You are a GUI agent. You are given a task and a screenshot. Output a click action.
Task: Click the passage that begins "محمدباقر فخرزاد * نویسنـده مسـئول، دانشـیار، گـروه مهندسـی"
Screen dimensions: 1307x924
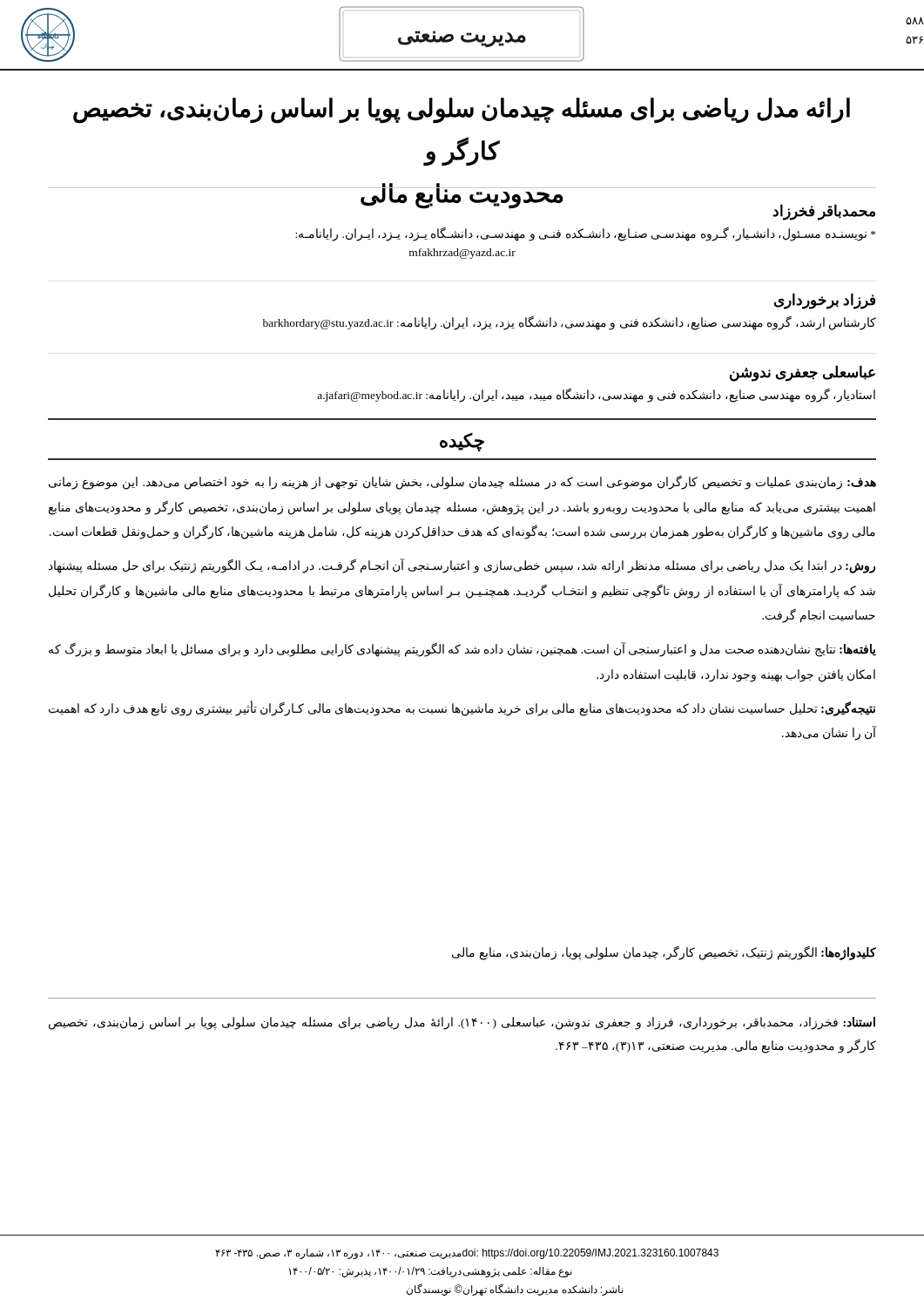[462, 231]
